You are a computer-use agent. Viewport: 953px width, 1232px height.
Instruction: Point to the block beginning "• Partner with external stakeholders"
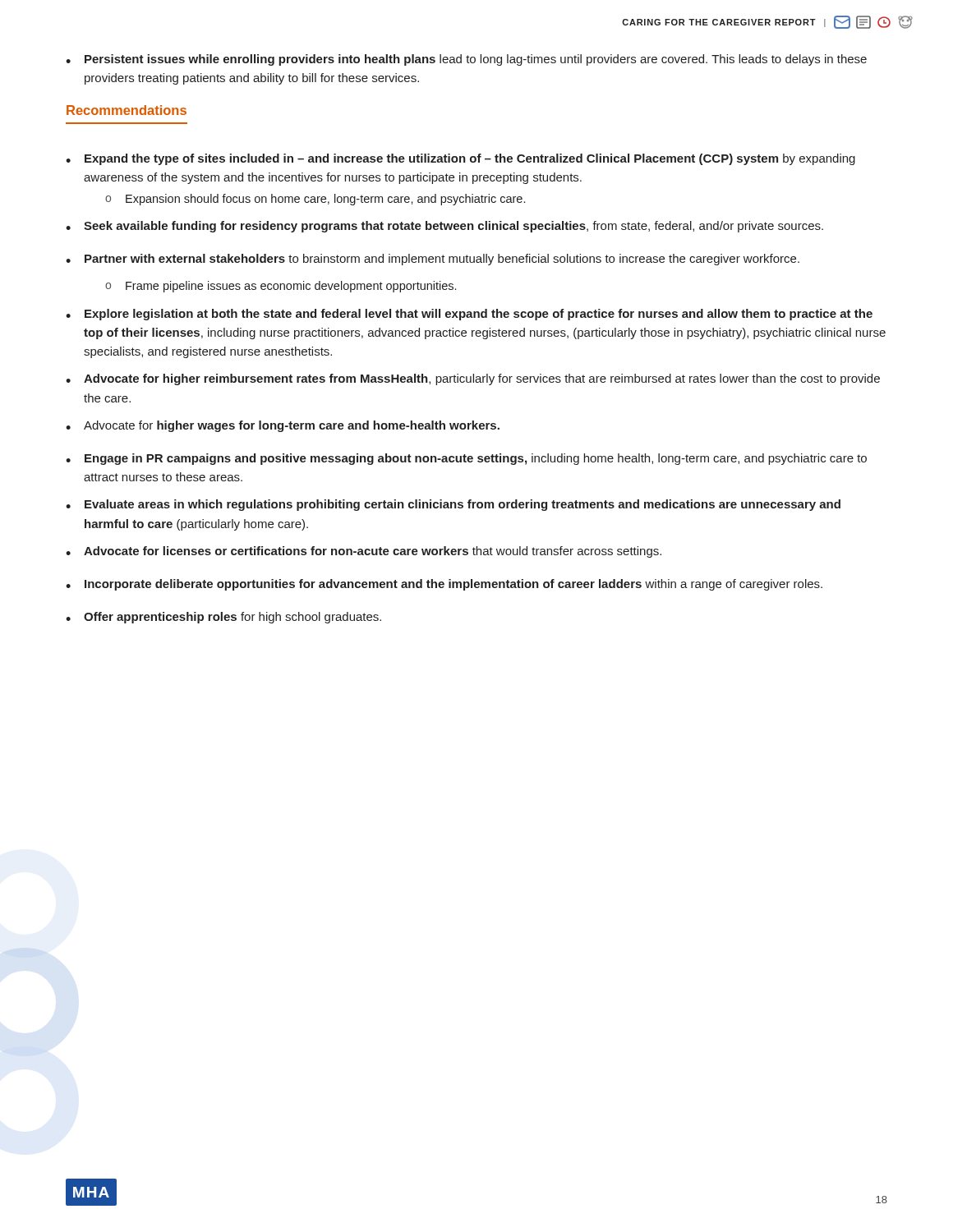click(x=476, y=261)
